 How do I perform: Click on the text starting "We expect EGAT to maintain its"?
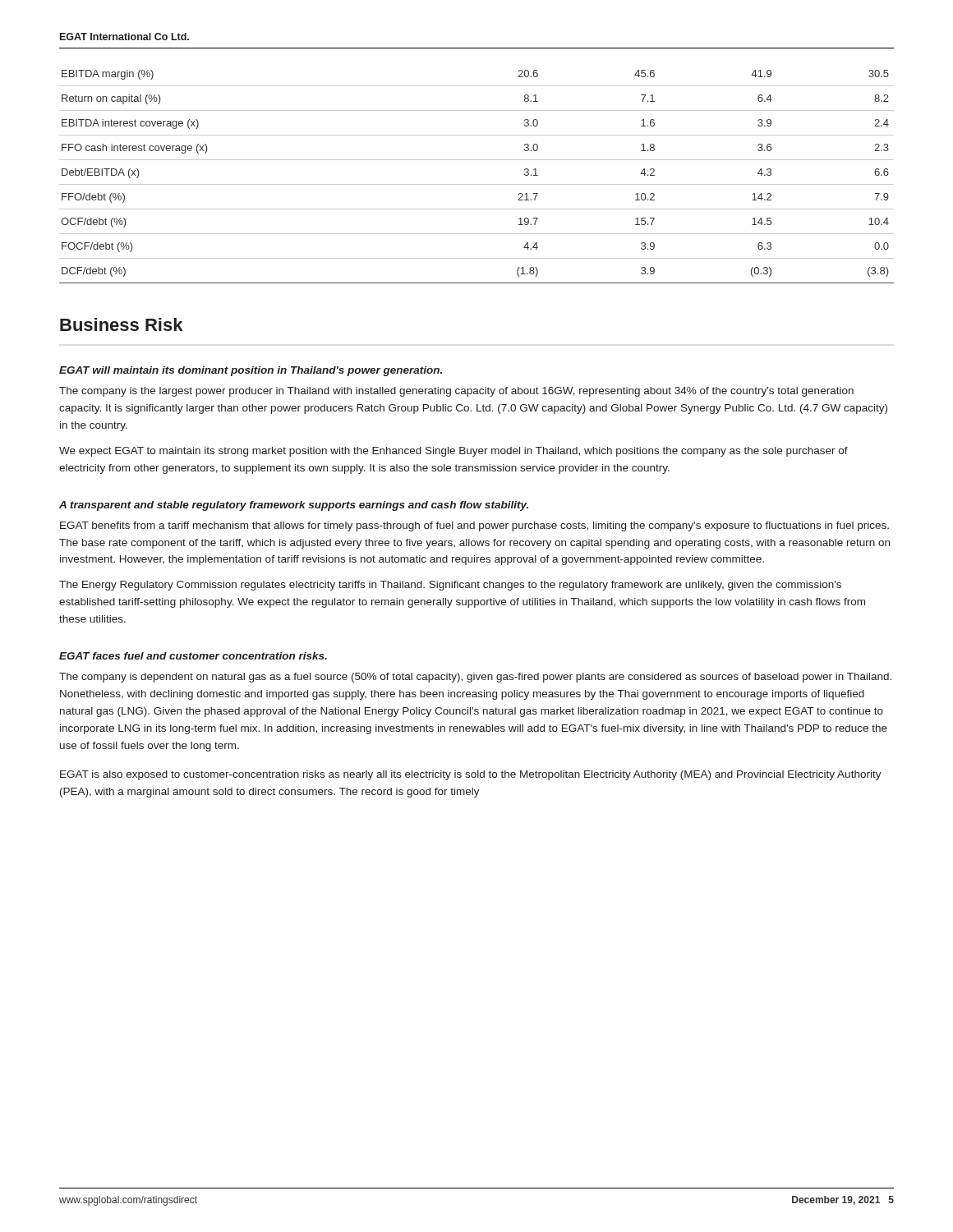453,459
